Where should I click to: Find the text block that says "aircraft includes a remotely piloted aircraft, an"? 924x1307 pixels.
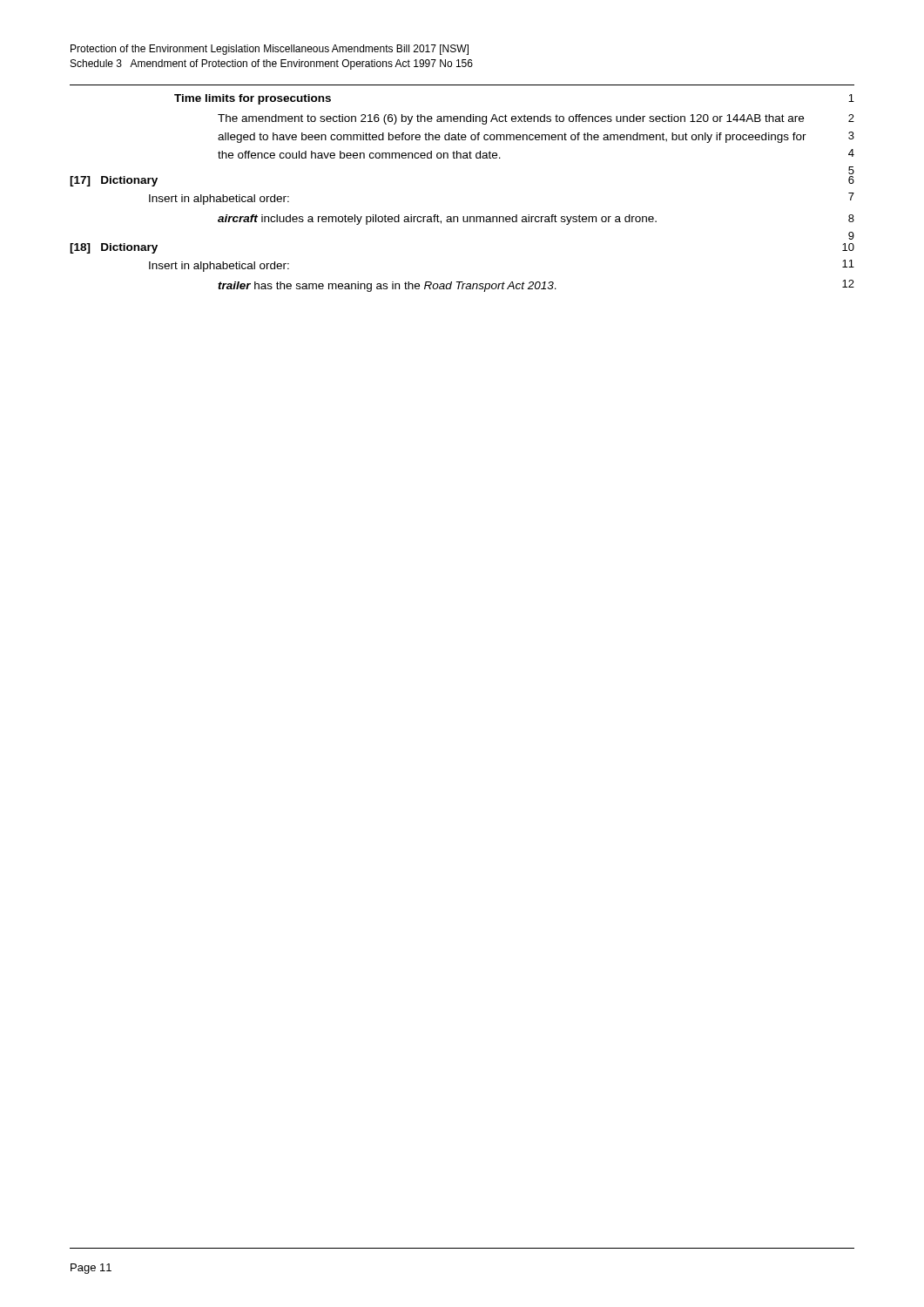pos(438,218)
